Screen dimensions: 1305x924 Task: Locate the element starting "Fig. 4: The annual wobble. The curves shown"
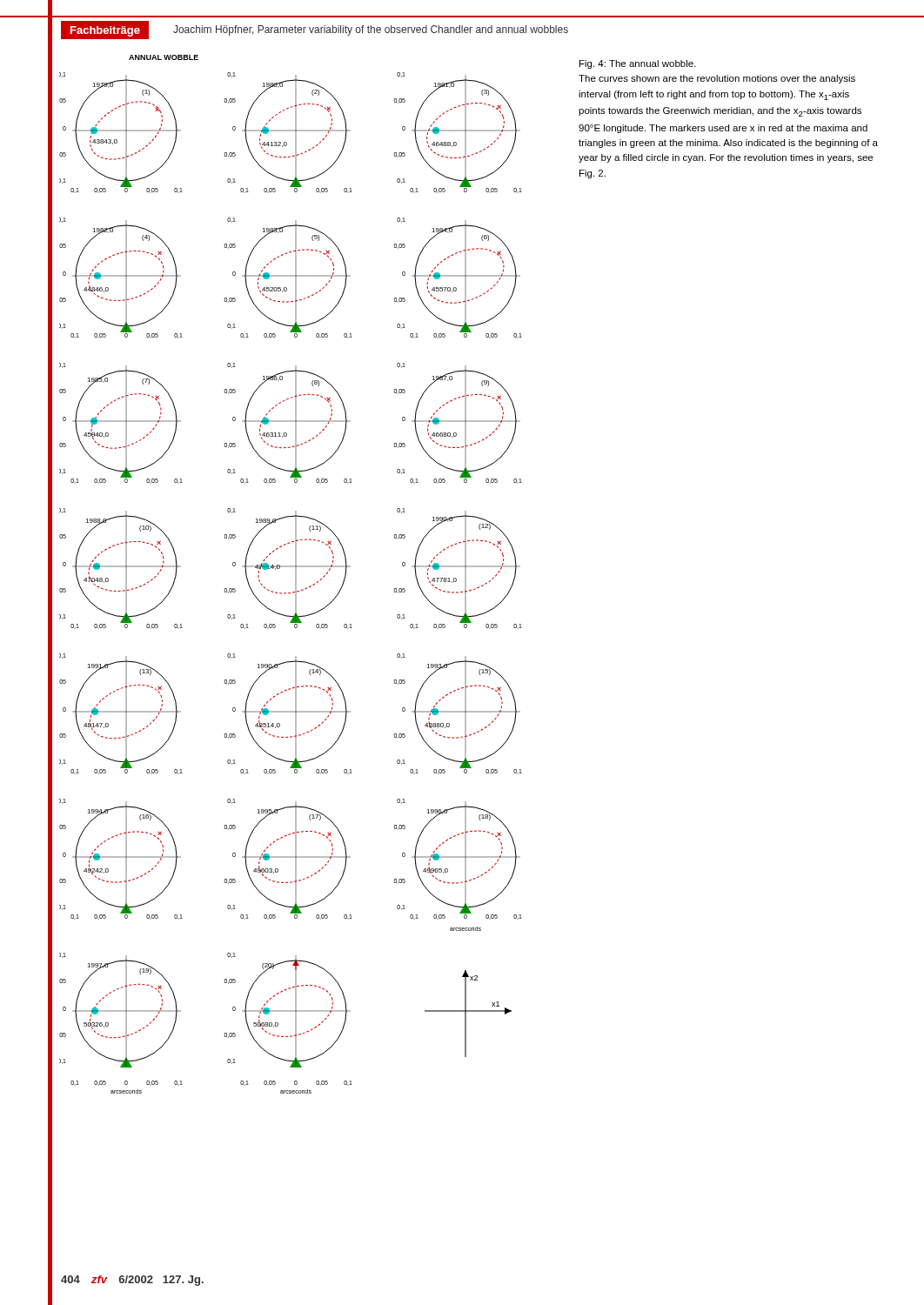point(728,118)
